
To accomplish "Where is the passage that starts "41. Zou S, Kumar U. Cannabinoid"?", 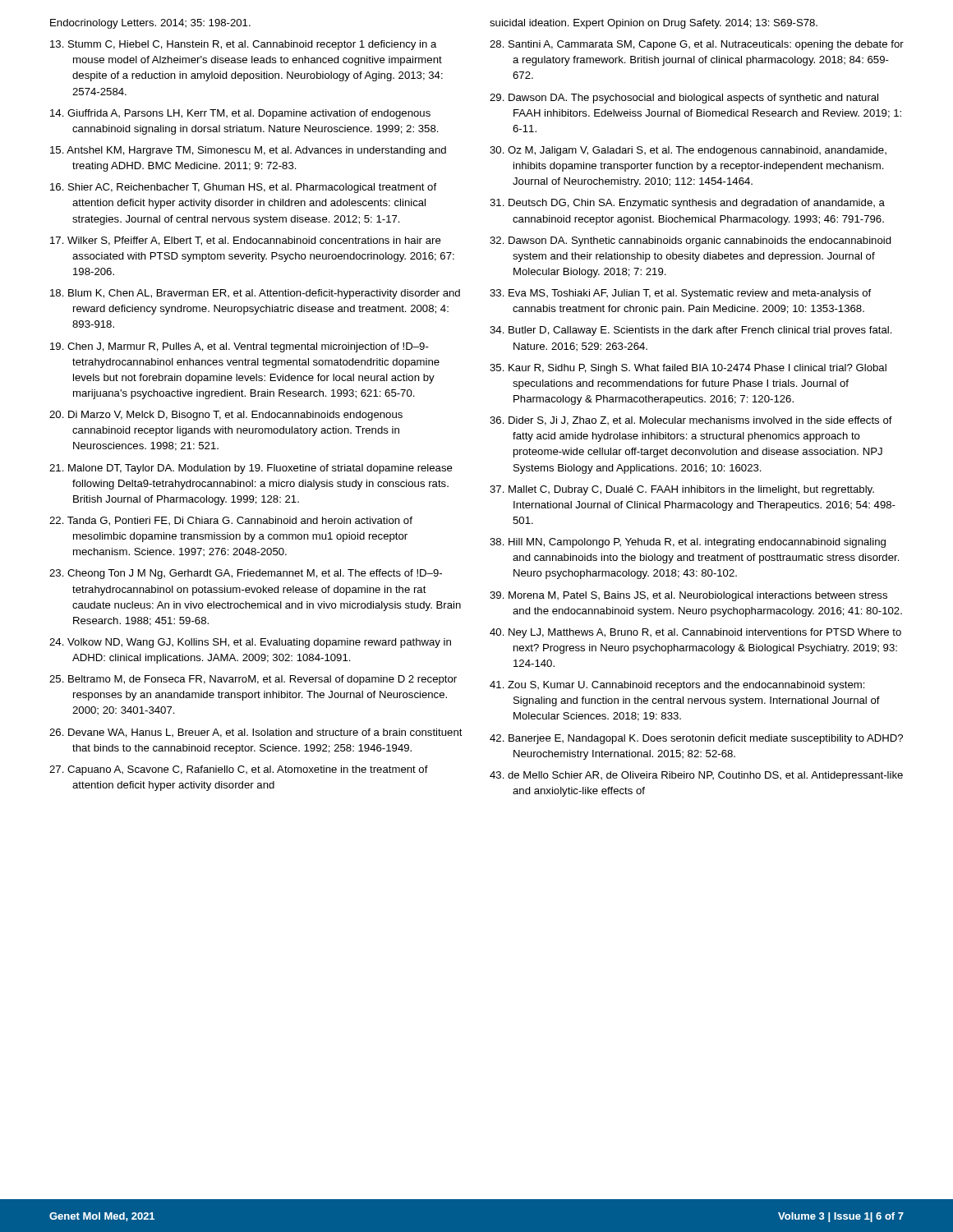I will pyautogui.click(x=685, y=700).
